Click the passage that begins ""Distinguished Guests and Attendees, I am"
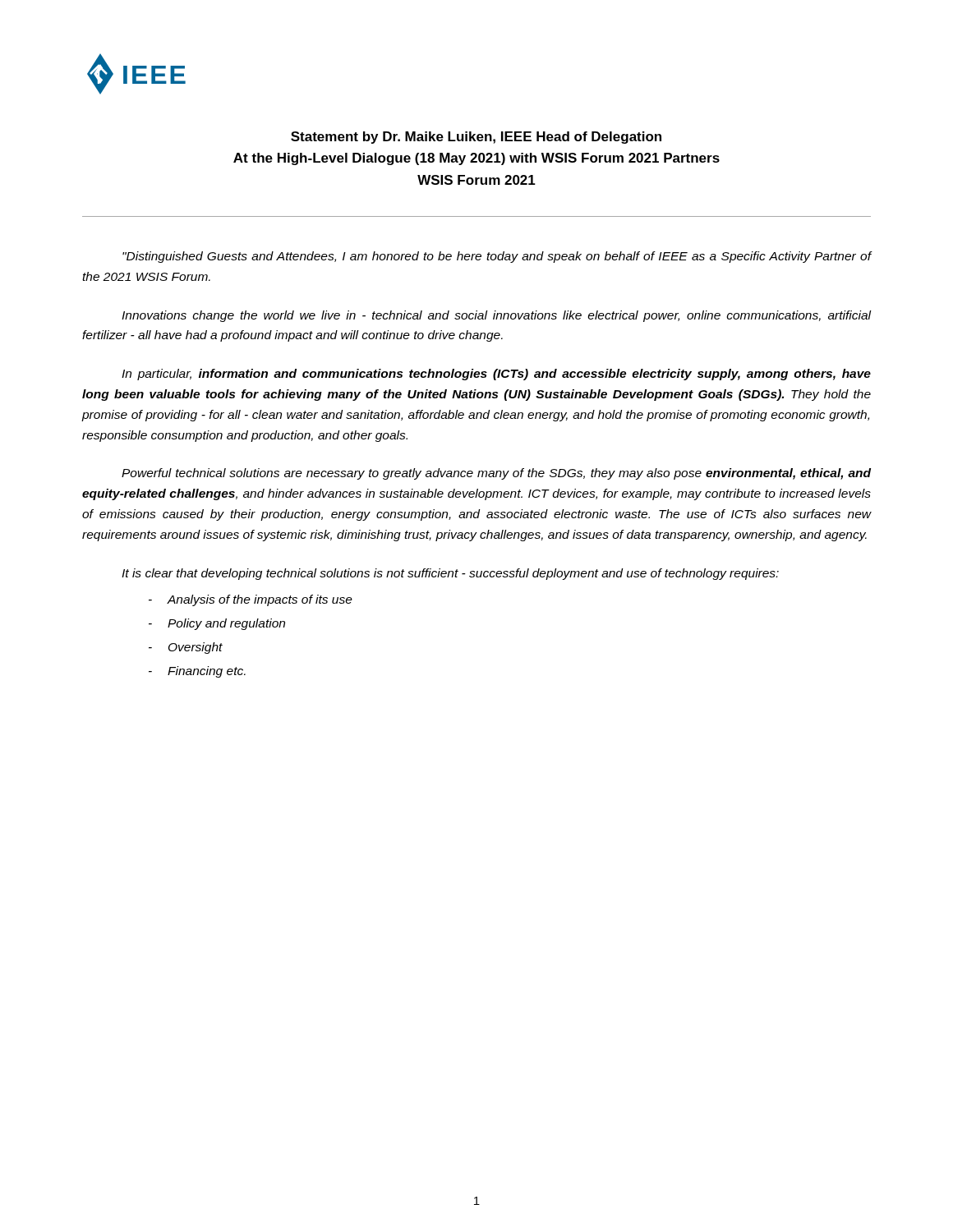The width and height of the screenshot is (953, 1232). pos(476,266)
